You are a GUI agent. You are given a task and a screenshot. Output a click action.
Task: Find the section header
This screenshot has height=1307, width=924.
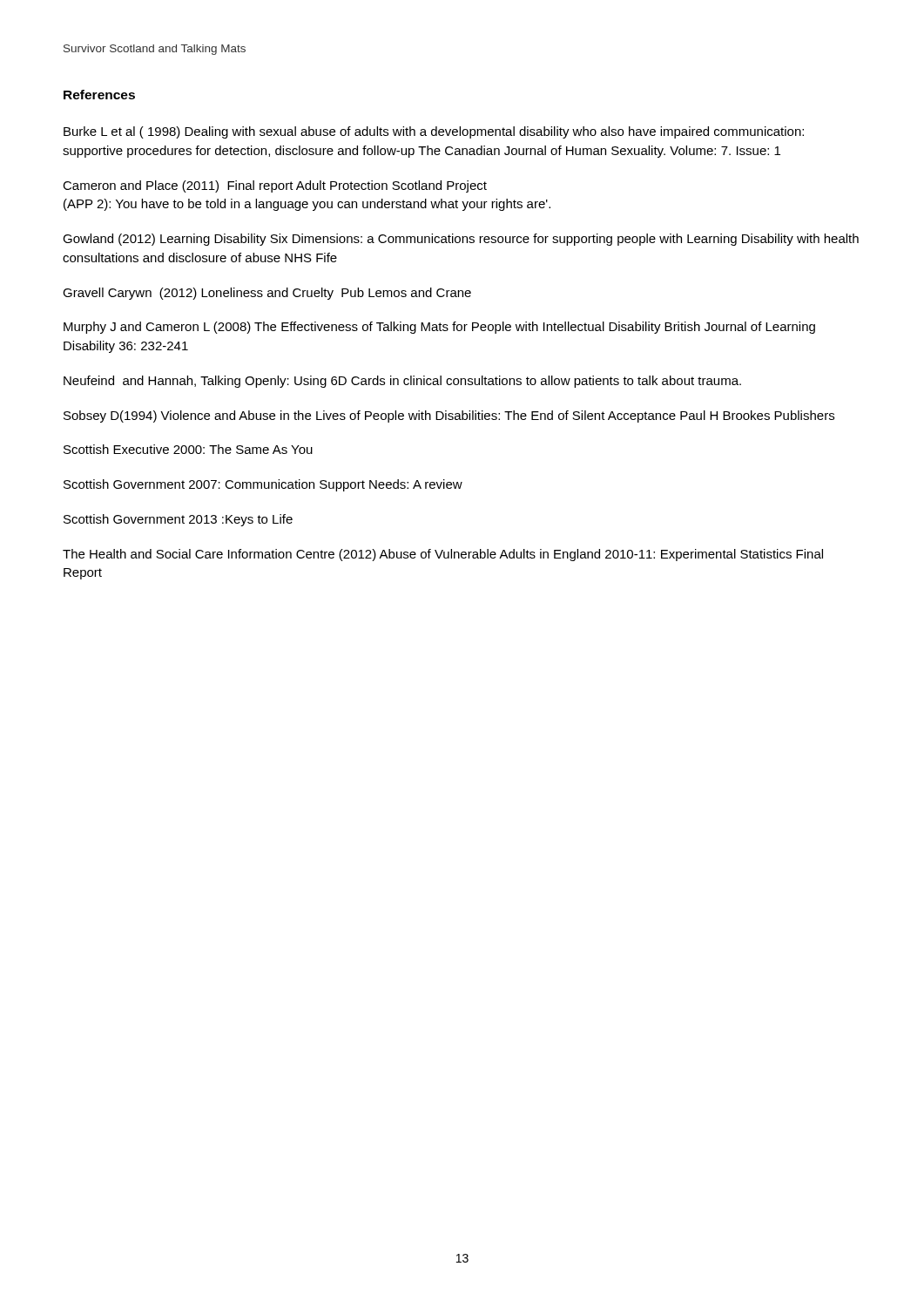coord(99,95)
